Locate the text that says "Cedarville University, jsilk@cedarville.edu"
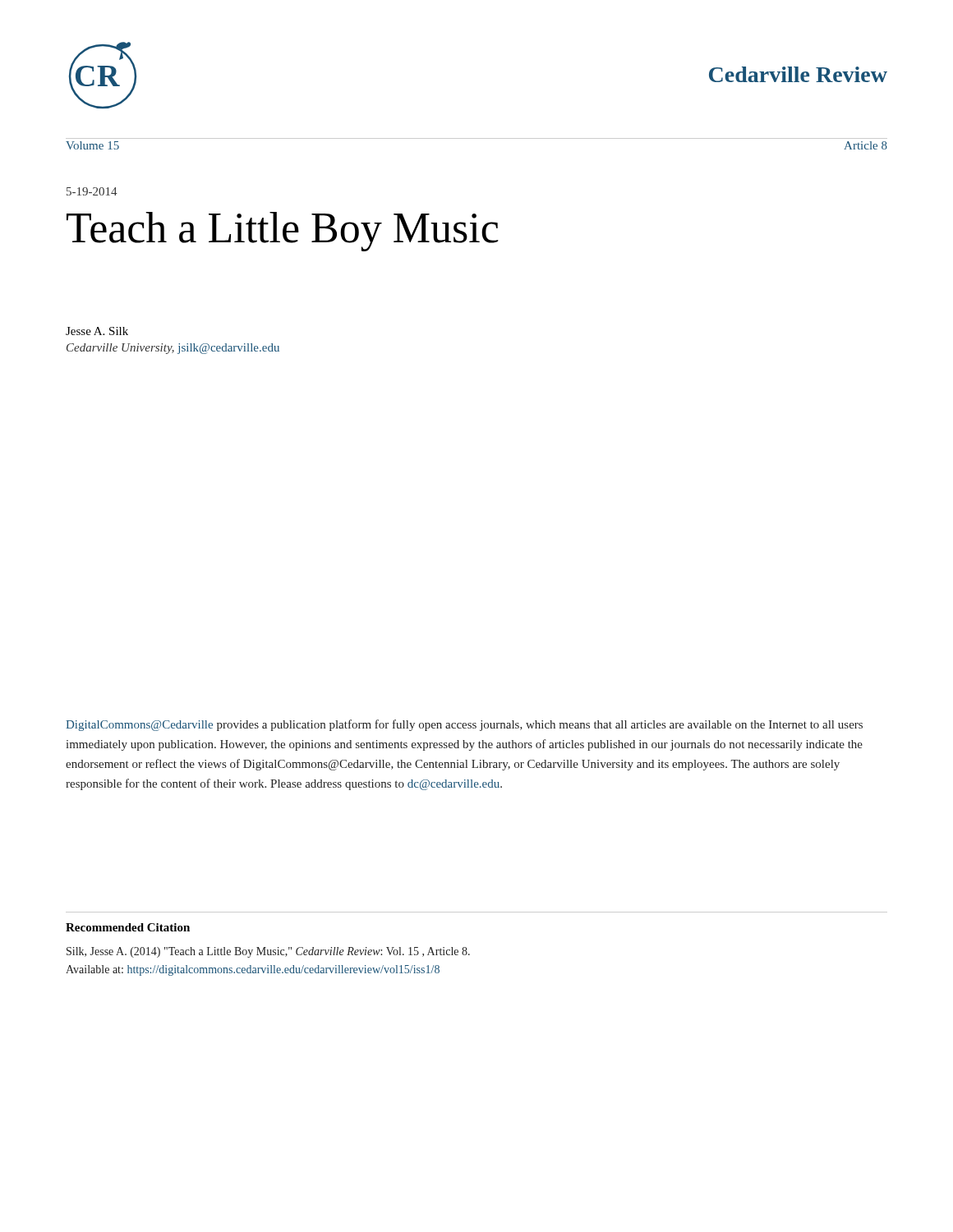The width and height of the screenshot is (953, 1232). tap(173, 347)
